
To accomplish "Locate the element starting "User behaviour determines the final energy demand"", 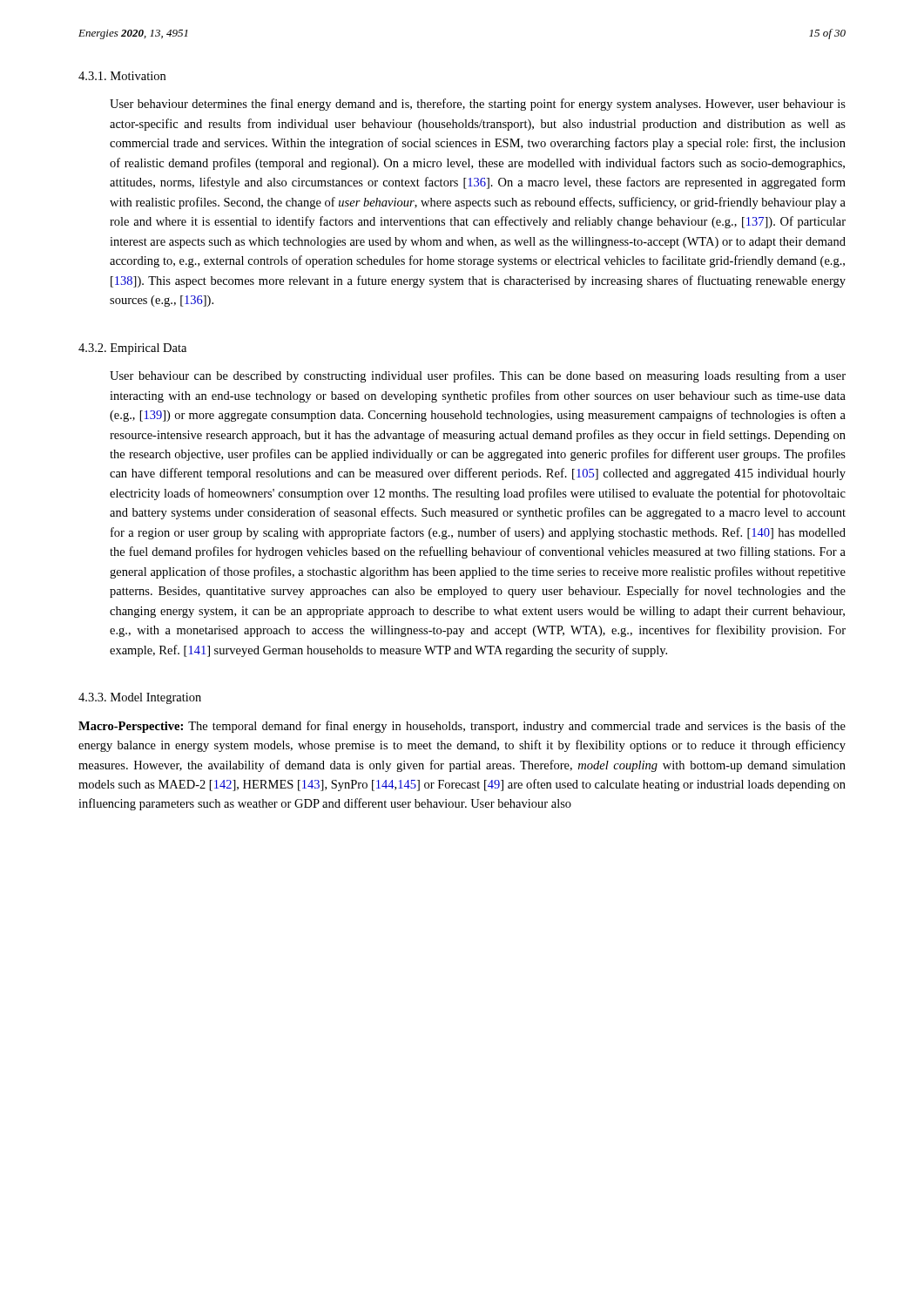I will click(x=478, y=202).
